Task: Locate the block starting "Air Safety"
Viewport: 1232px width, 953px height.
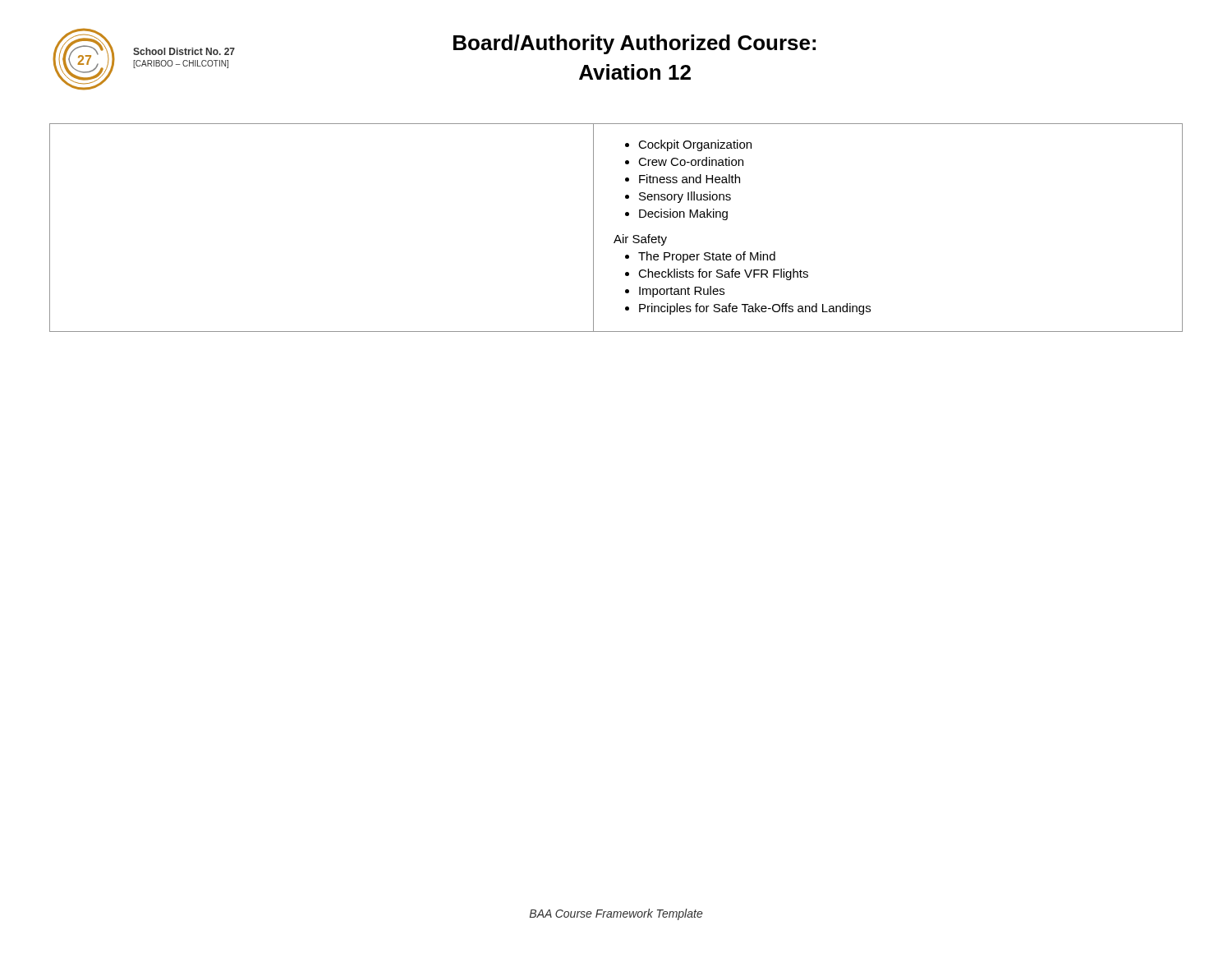Action: pyautogui.click(x=640, y=239)
